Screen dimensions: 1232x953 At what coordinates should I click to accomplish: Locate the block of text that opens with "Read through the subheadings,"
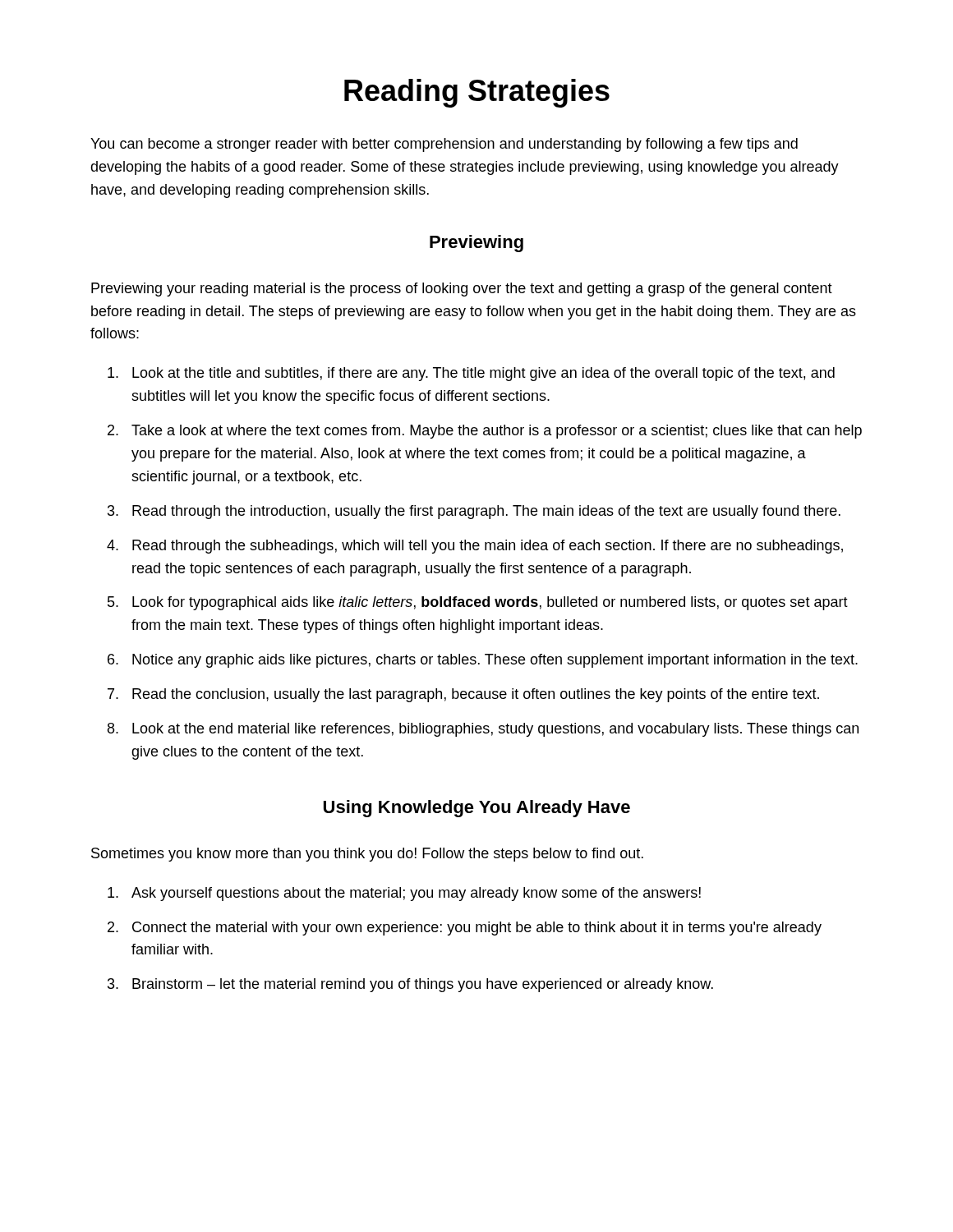[493, 557]
